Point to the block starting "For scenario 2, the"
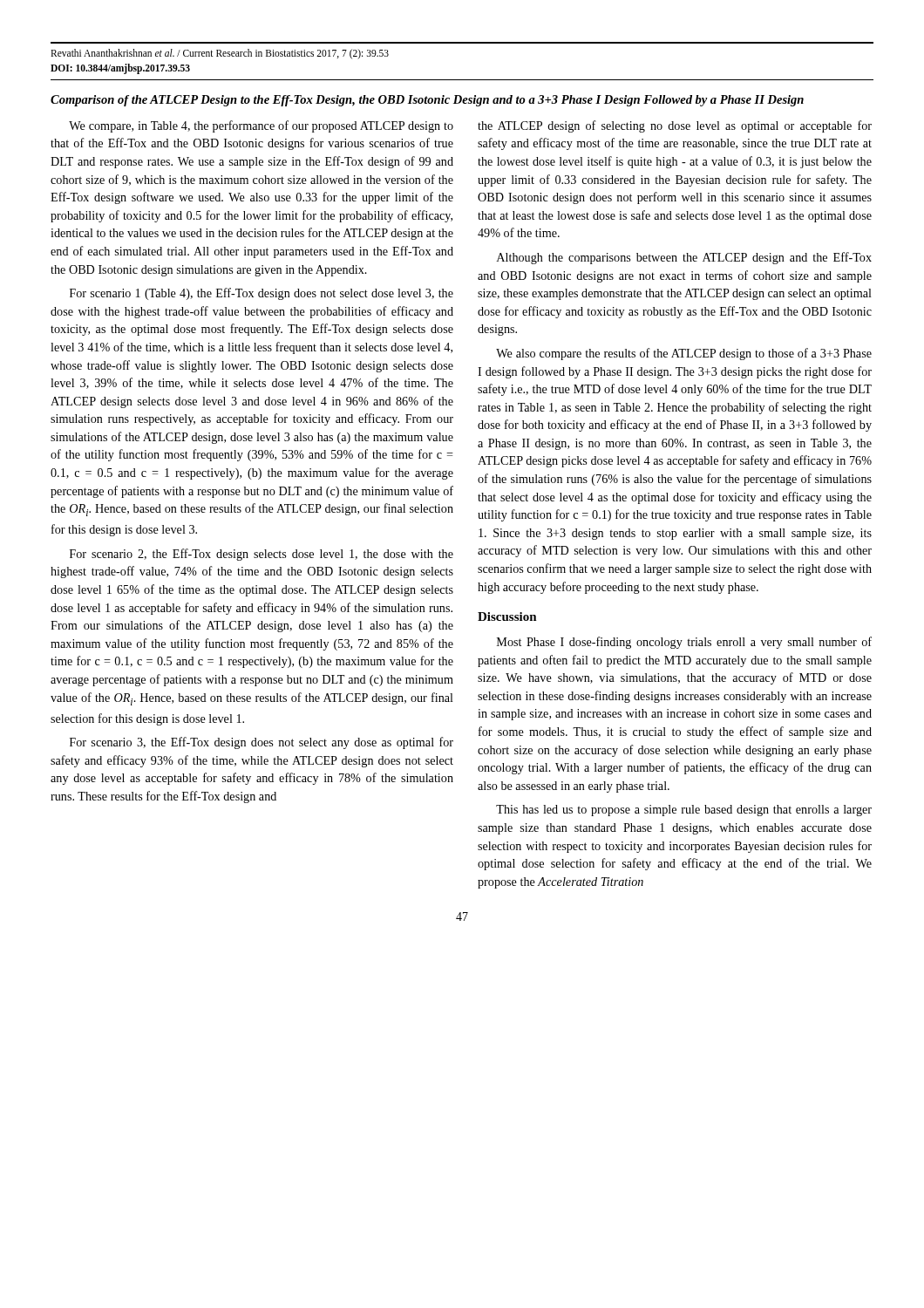Image resolution: width=924 pixels, height=1308 pixels. (252, 636)
